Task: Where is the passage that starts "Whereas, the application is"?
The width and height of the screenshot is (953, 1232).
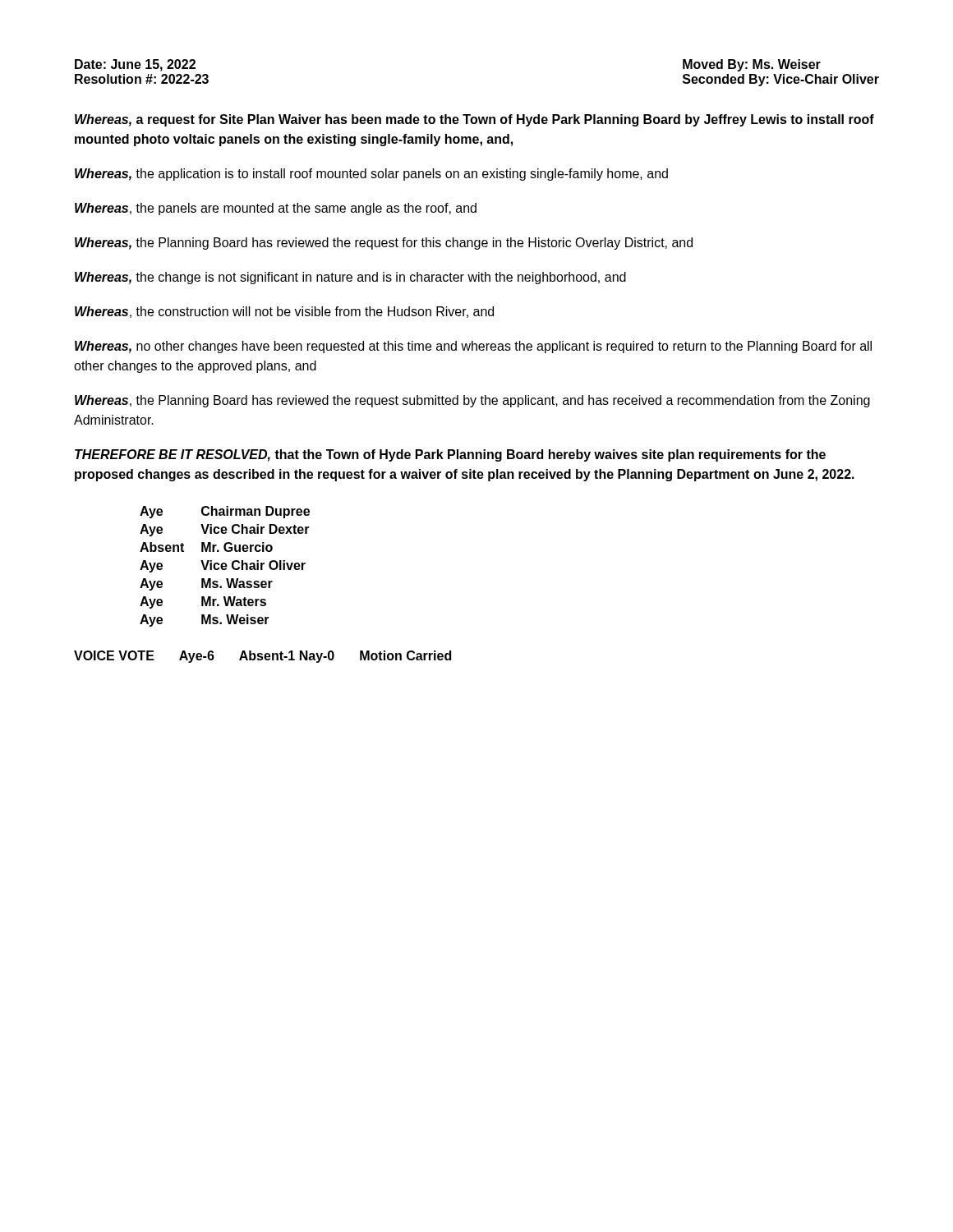Action: click(371, 174)
